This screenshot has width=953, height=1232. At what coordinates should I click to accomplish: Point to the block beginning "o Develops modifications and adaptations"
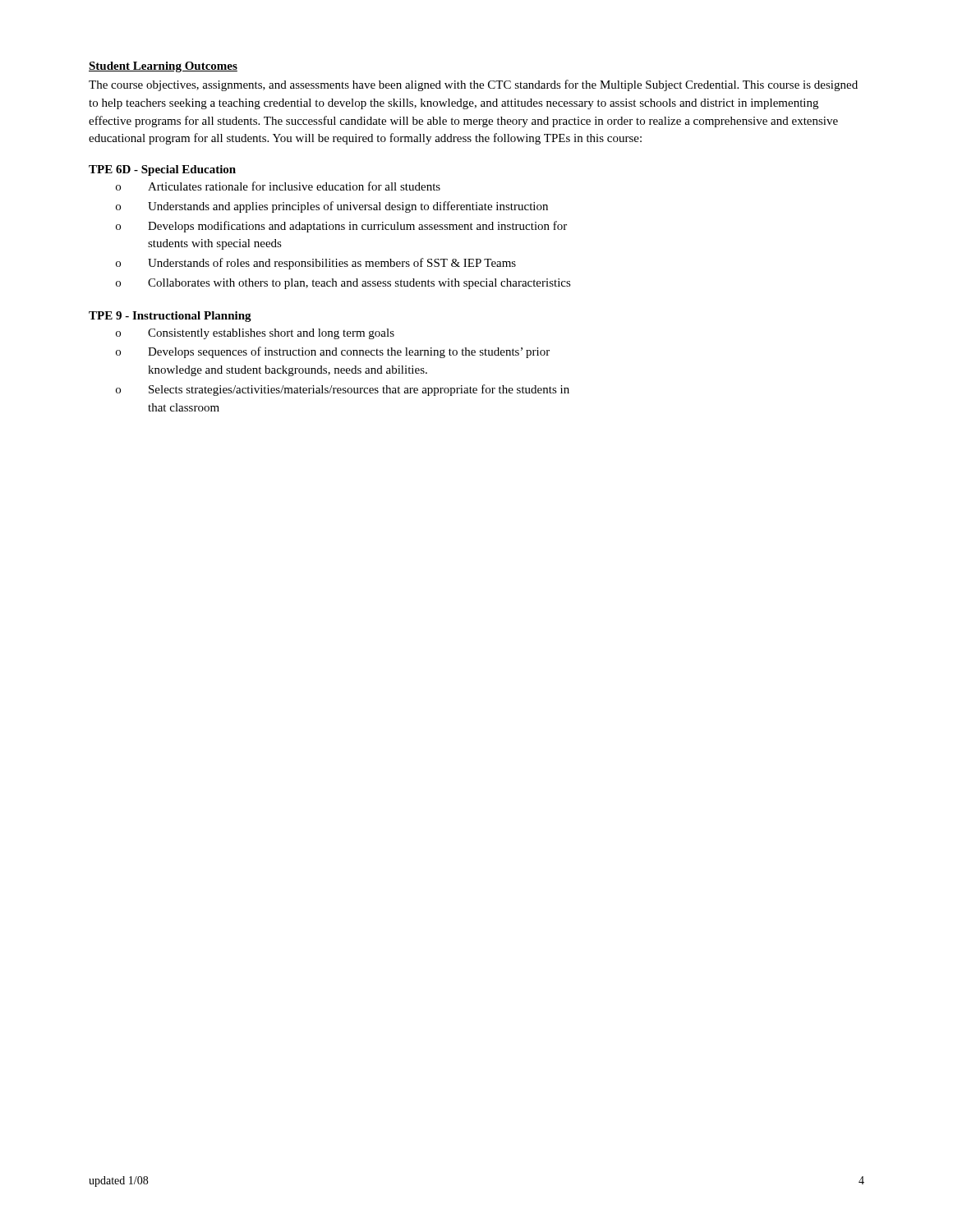point(476,235)
